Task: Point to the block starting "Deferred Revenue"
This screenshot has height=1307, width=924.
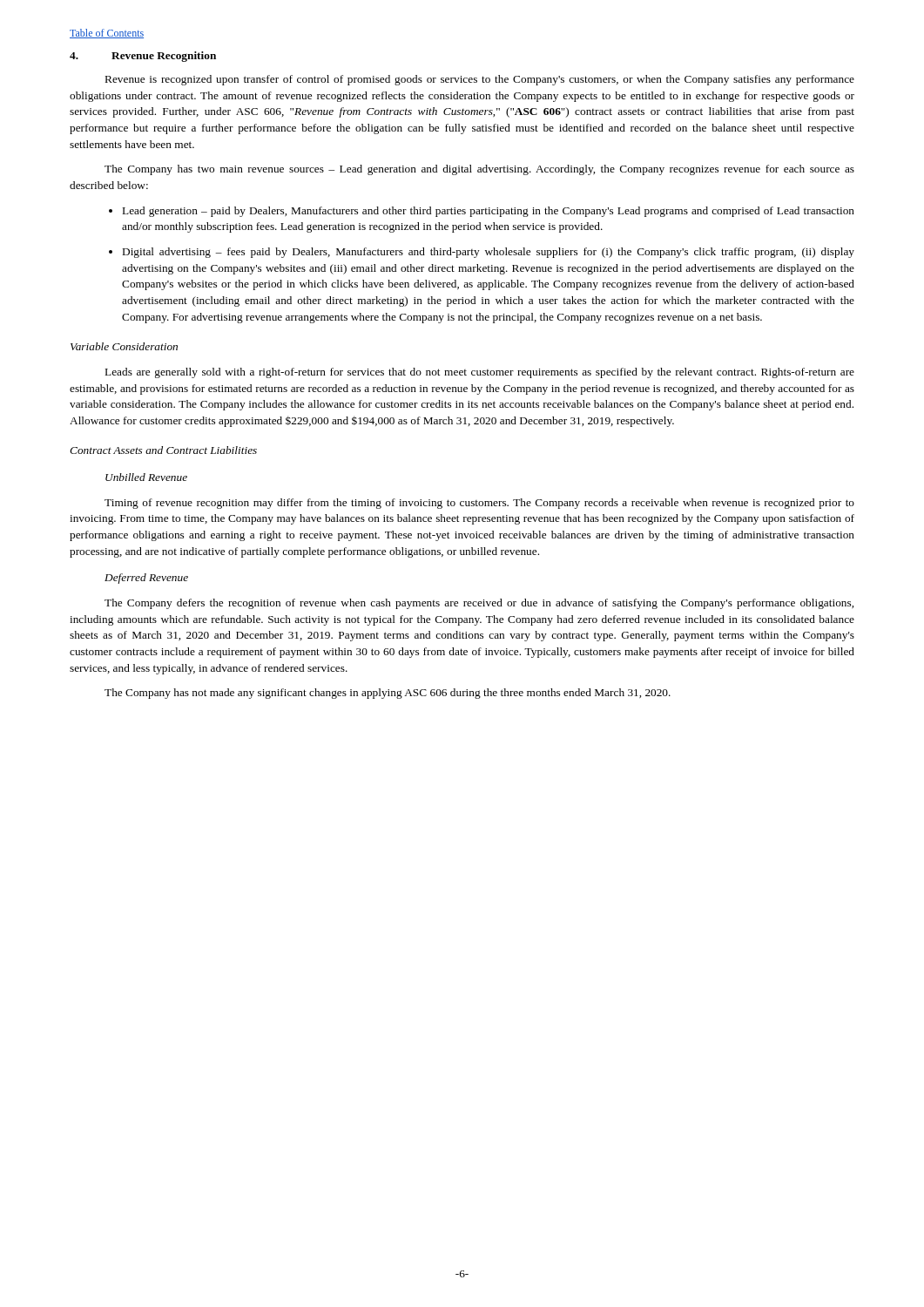Action: pos(146,579)
